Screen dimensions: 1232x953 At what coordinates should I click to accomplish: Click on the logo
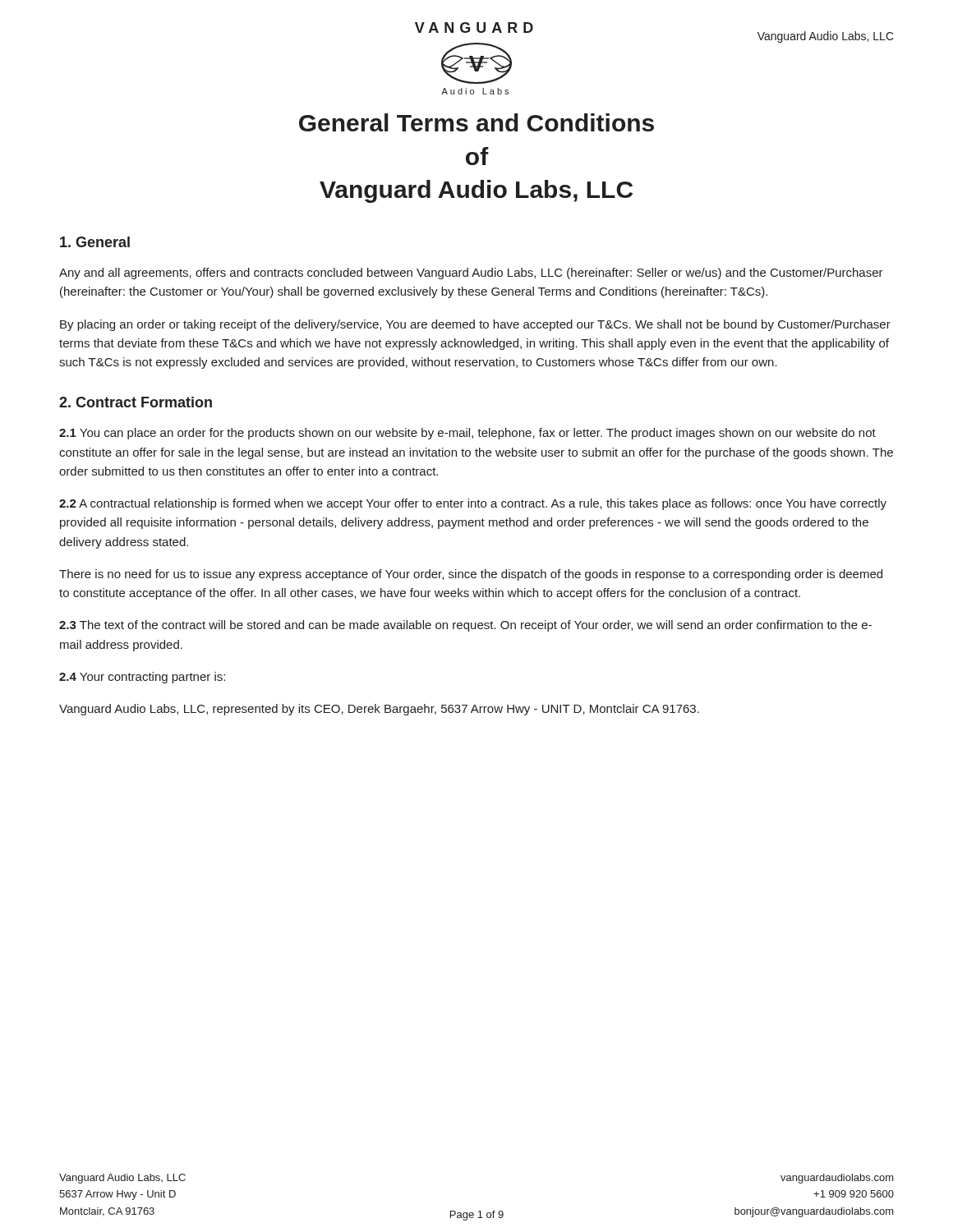coord(476,58)
